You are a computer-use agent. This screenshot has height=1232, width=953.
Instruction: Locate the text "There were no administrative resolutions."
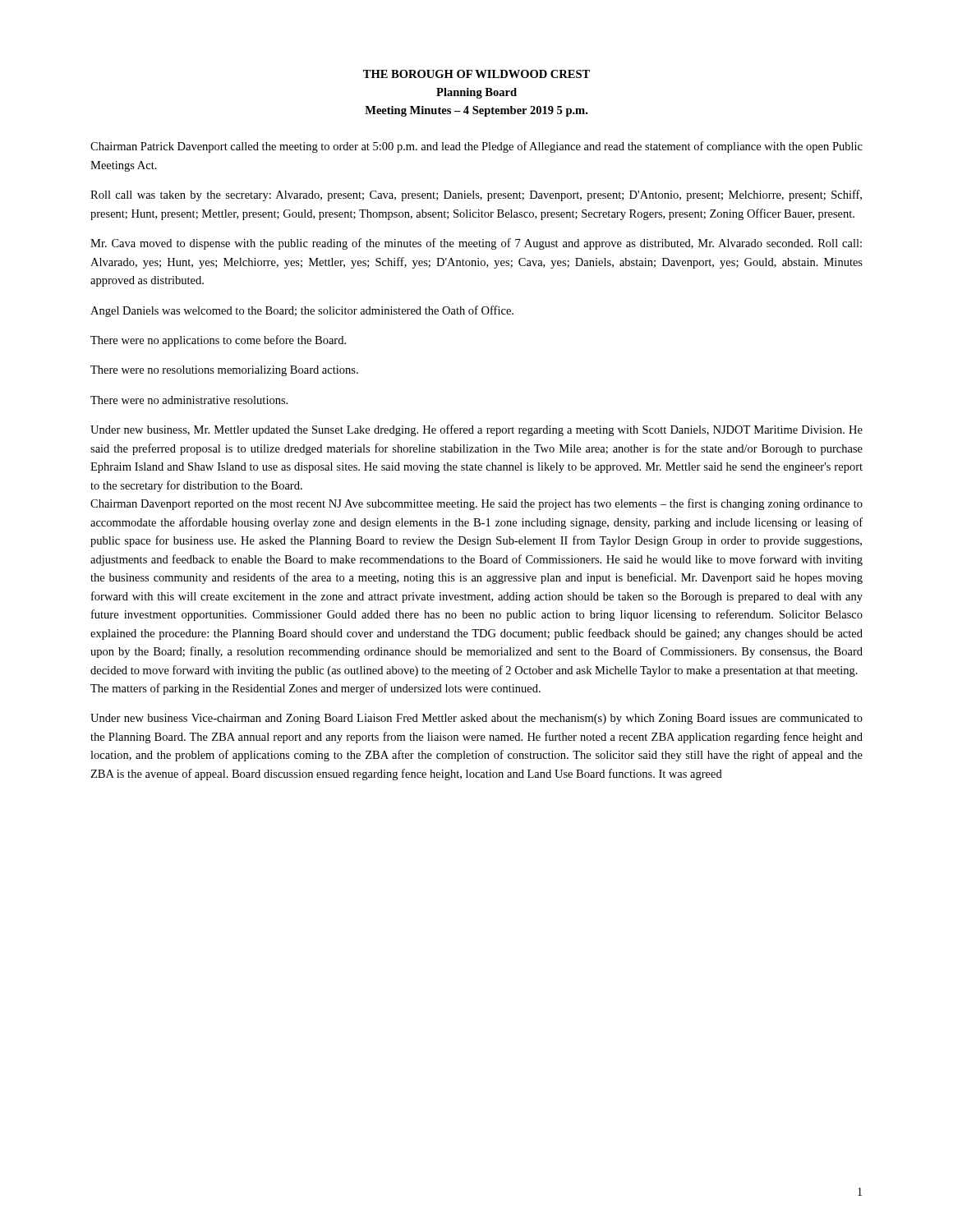pyautogui.click(x=189, y=400)
